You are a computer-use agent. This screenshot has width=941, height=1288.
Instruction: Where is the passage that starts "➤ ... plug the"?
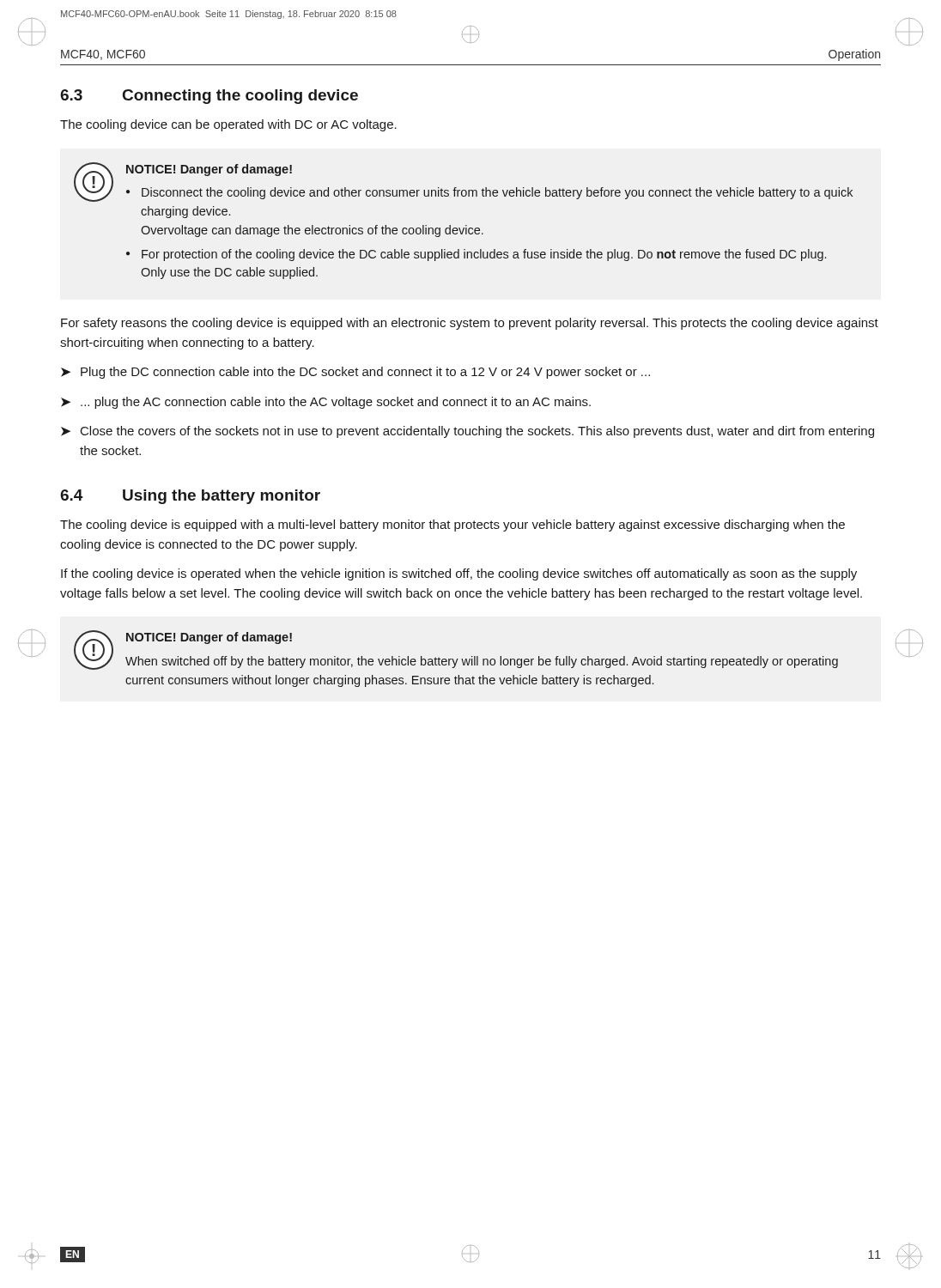coord(470,402)
